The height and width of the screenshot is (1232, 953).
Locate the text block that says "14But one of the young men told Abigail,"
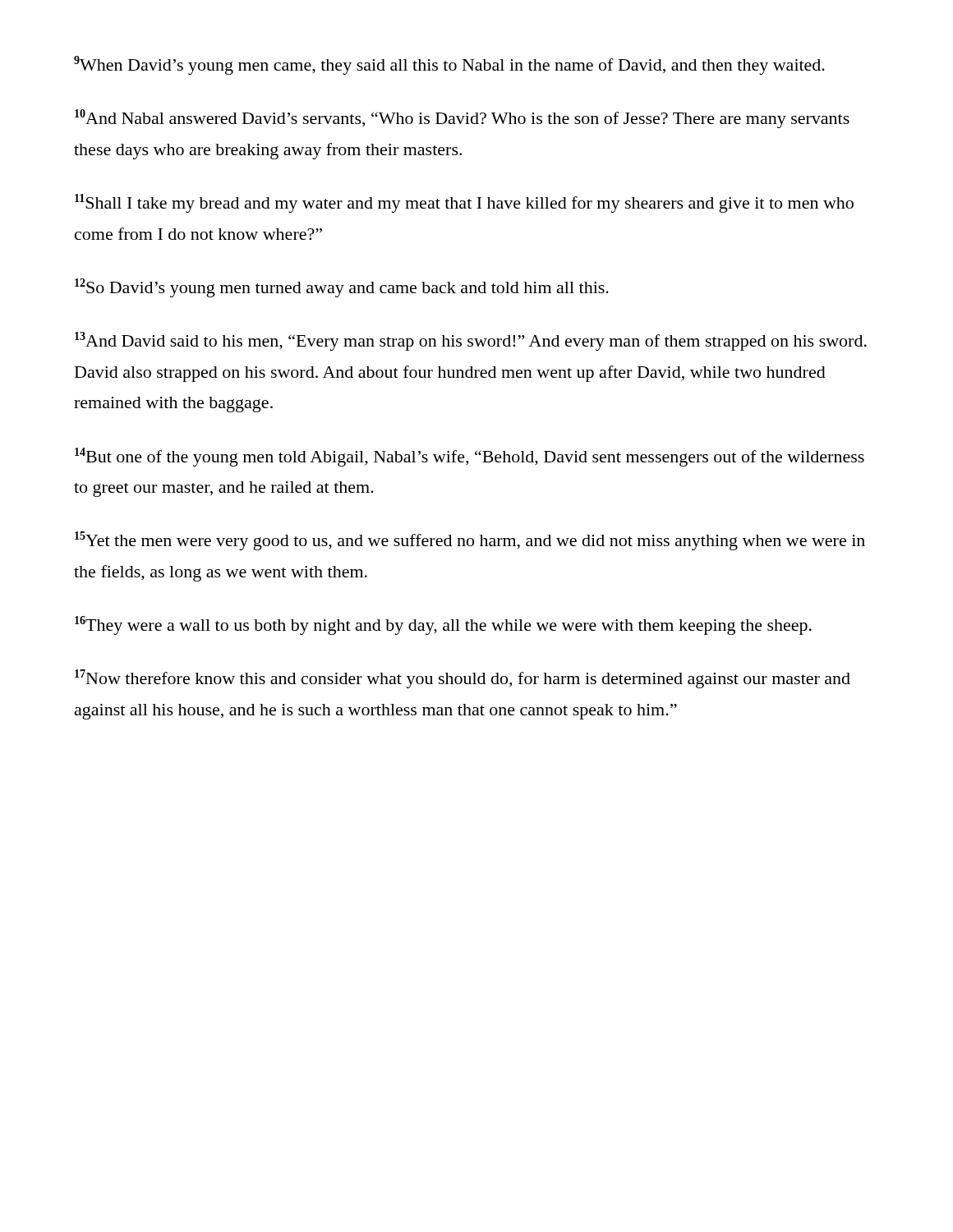click(x=469, y=471)
